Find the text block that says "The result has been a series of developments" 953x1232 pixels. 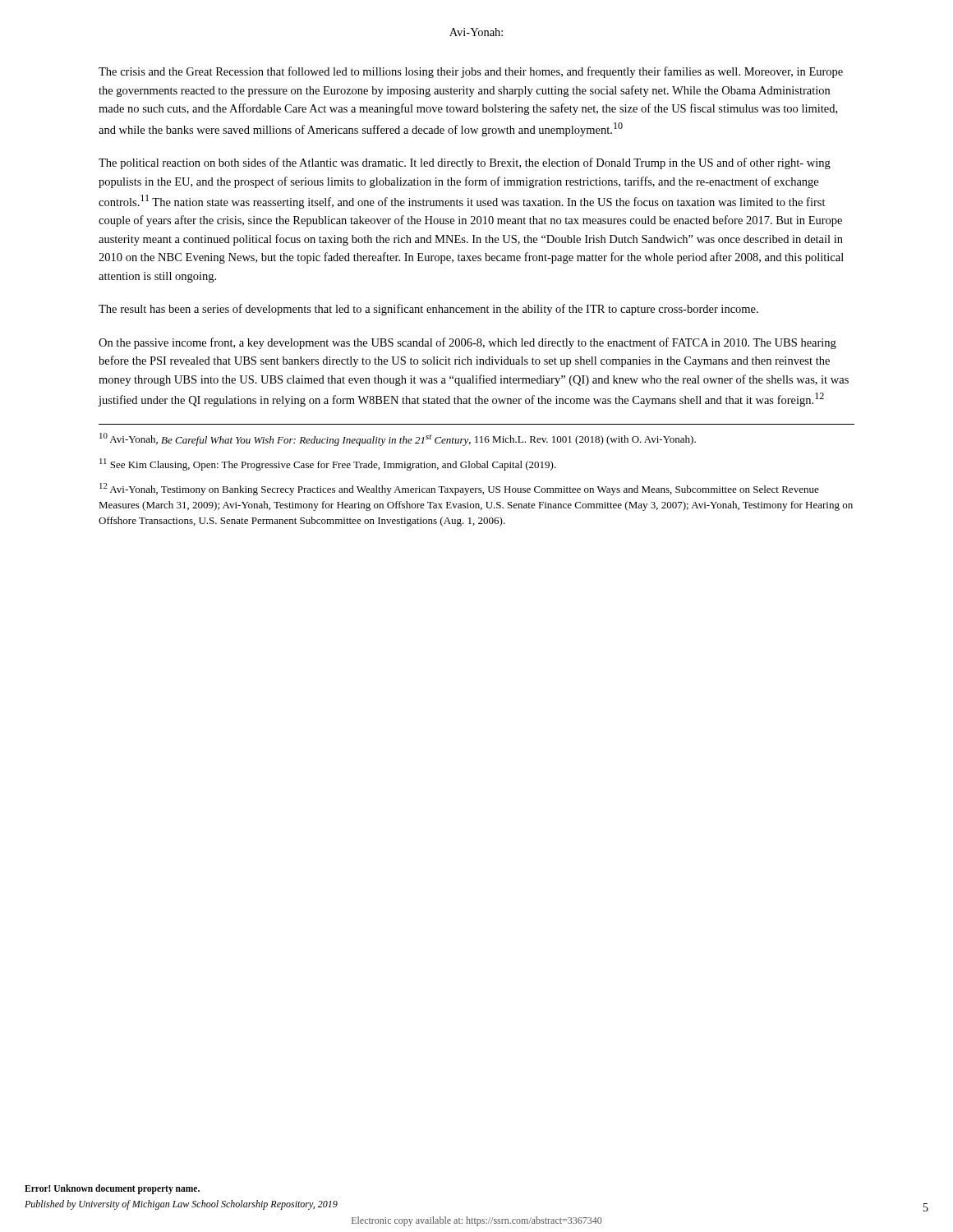(x=429, y=309)
